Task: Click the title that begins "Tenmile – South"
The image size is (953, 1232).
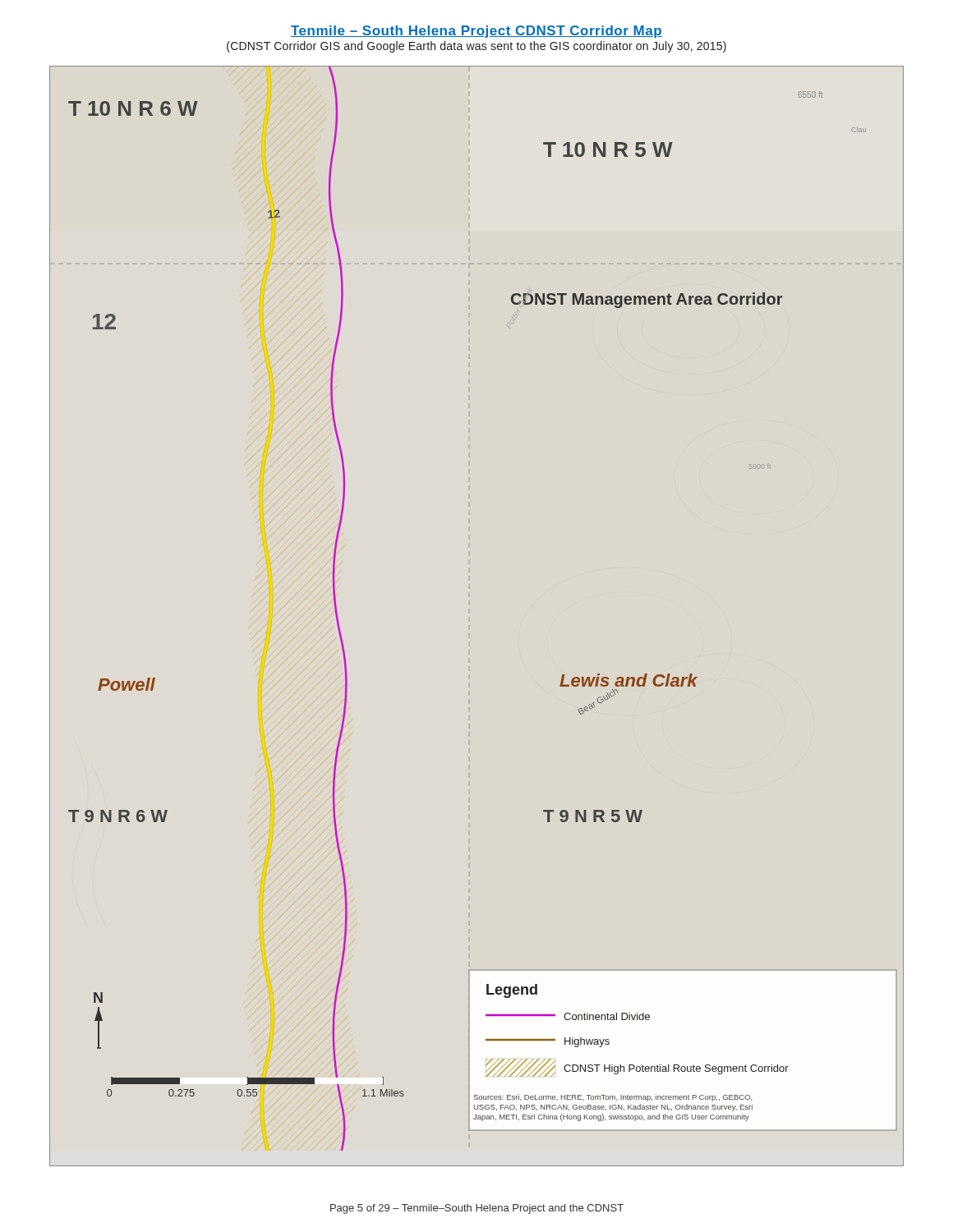Action: pos(476,31)
